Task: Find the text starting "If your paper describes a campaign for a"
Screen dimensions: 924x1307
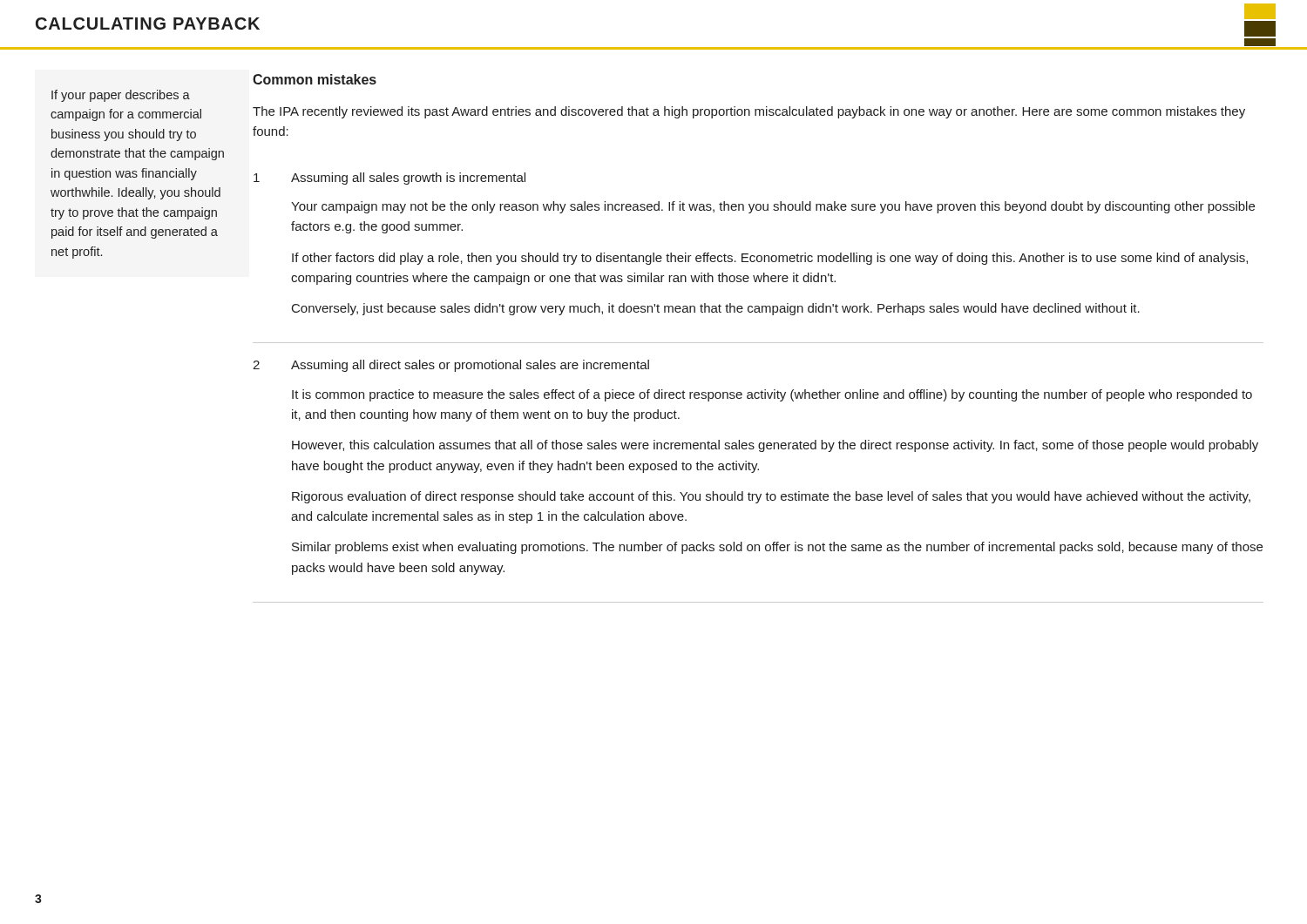Action: pos(138,173)
